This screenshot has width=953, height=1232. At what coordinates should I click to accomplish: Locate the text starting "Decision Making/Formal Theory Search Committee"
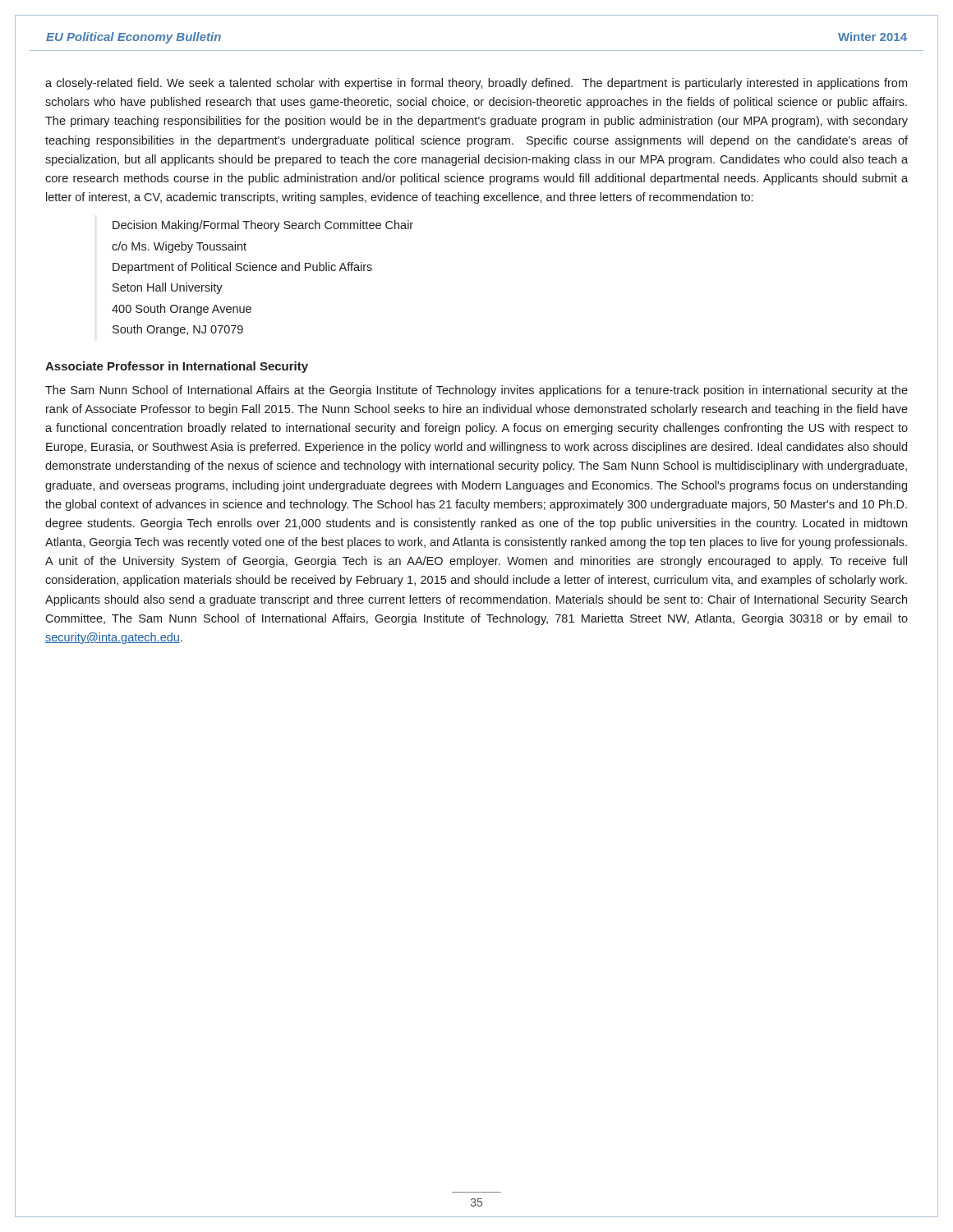tap(263, 225)
